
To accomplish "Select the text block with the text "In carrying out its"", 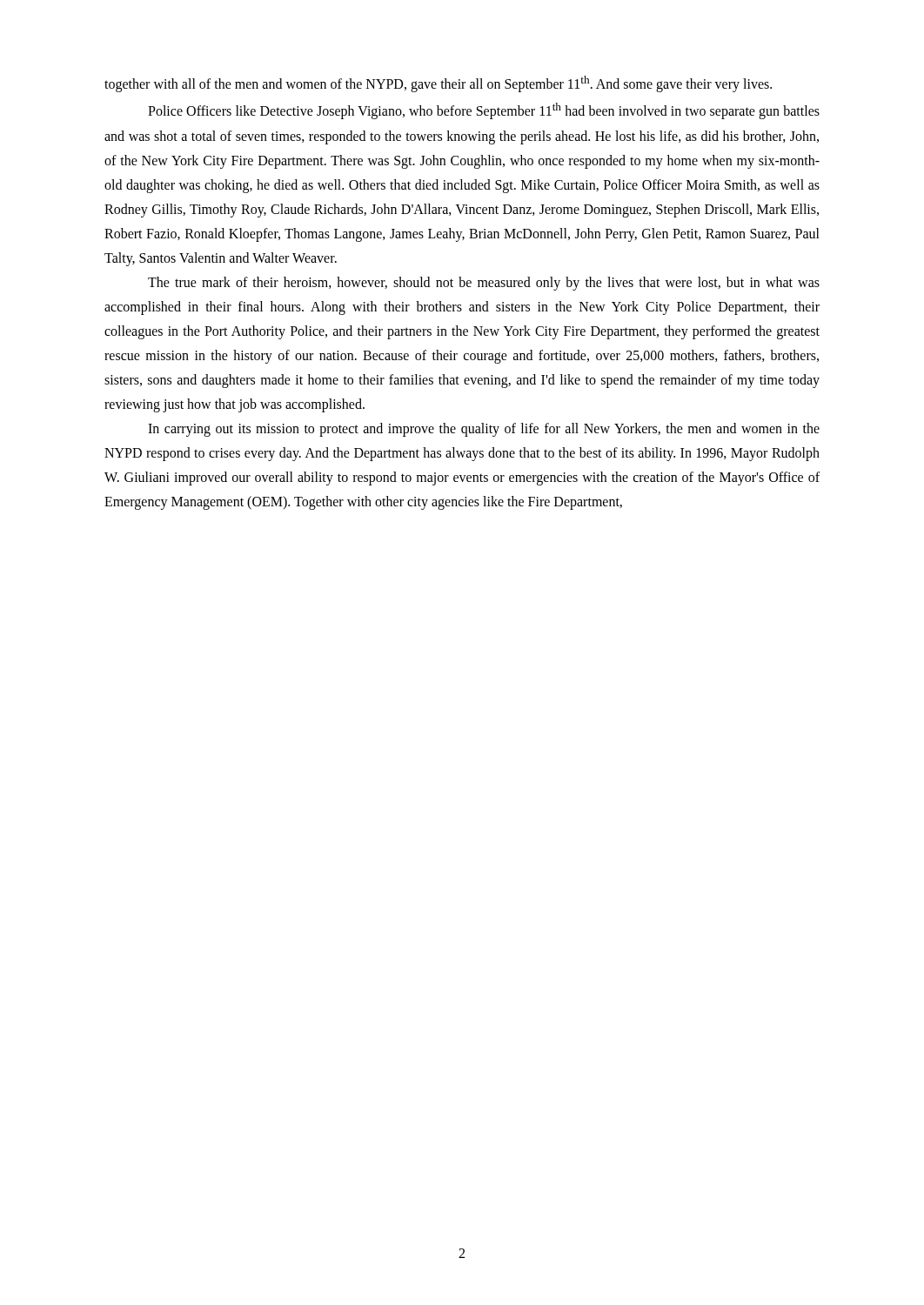I will pyautogui.click(x=462, y=465).
